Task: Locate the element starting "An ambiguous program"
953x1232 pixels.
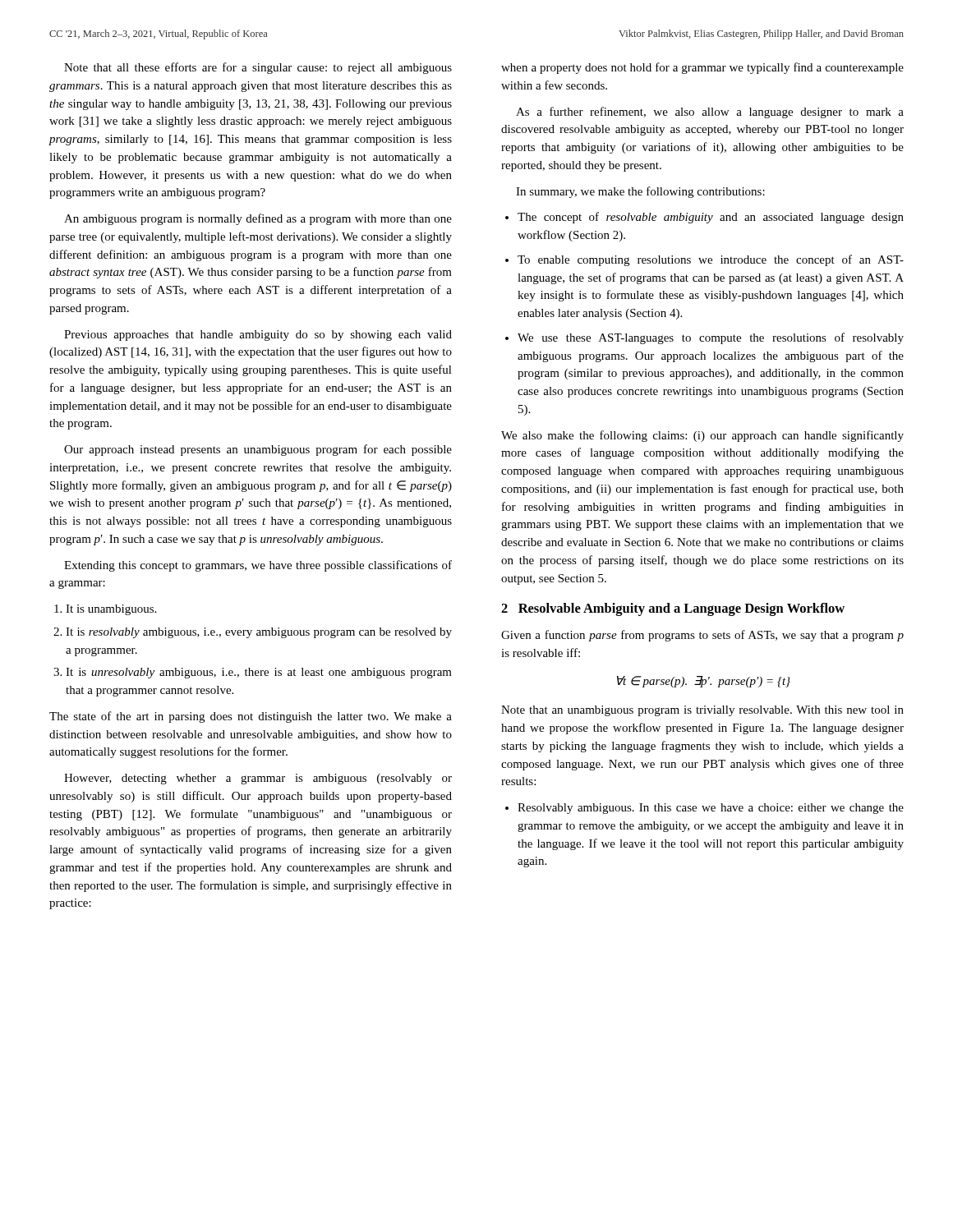Action: 251,264
